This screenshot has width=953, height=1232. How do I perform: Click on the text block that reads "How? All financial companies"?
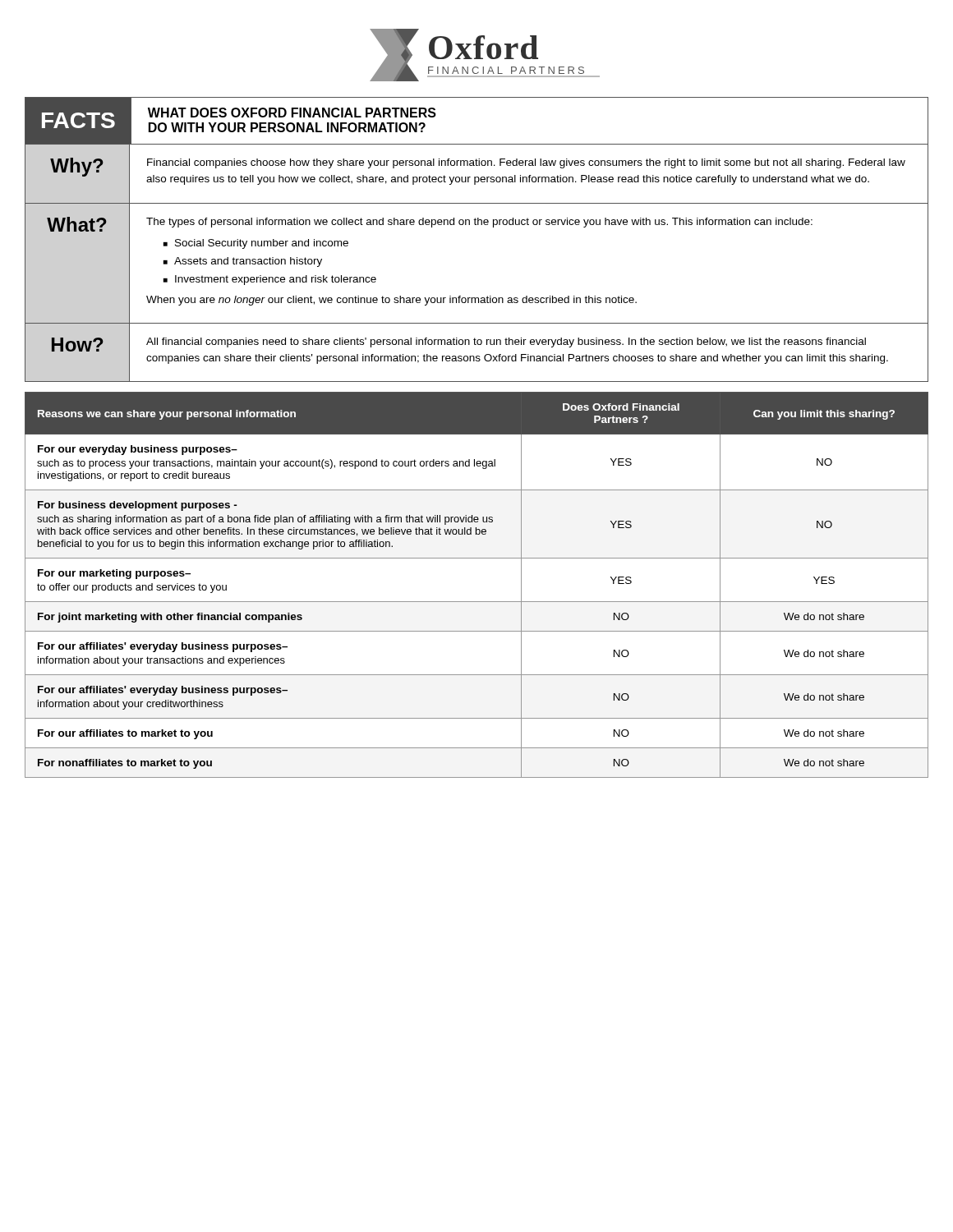(476, 352)
